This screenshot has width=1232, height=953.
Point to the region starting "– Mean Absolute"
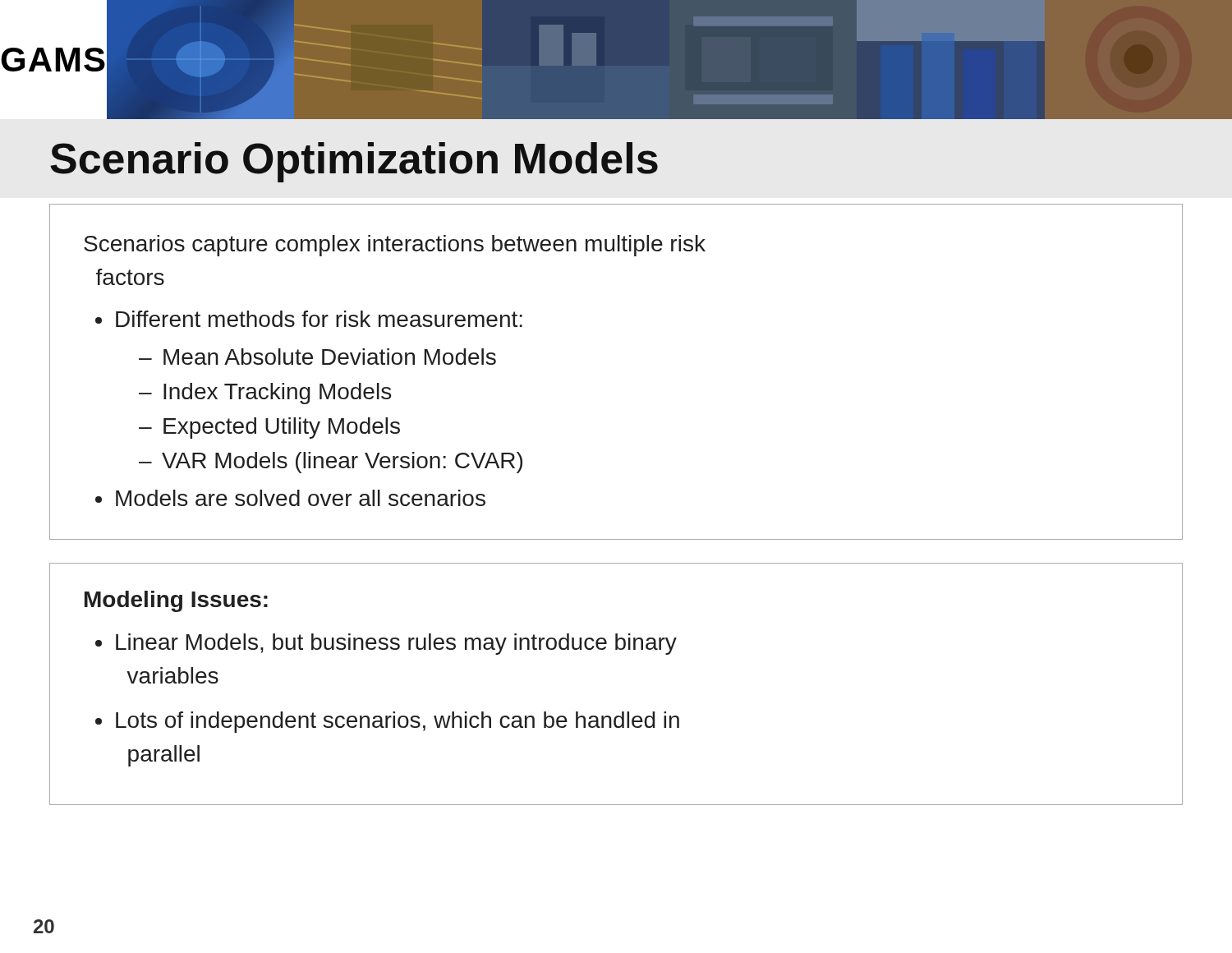[x=318, y=358]
